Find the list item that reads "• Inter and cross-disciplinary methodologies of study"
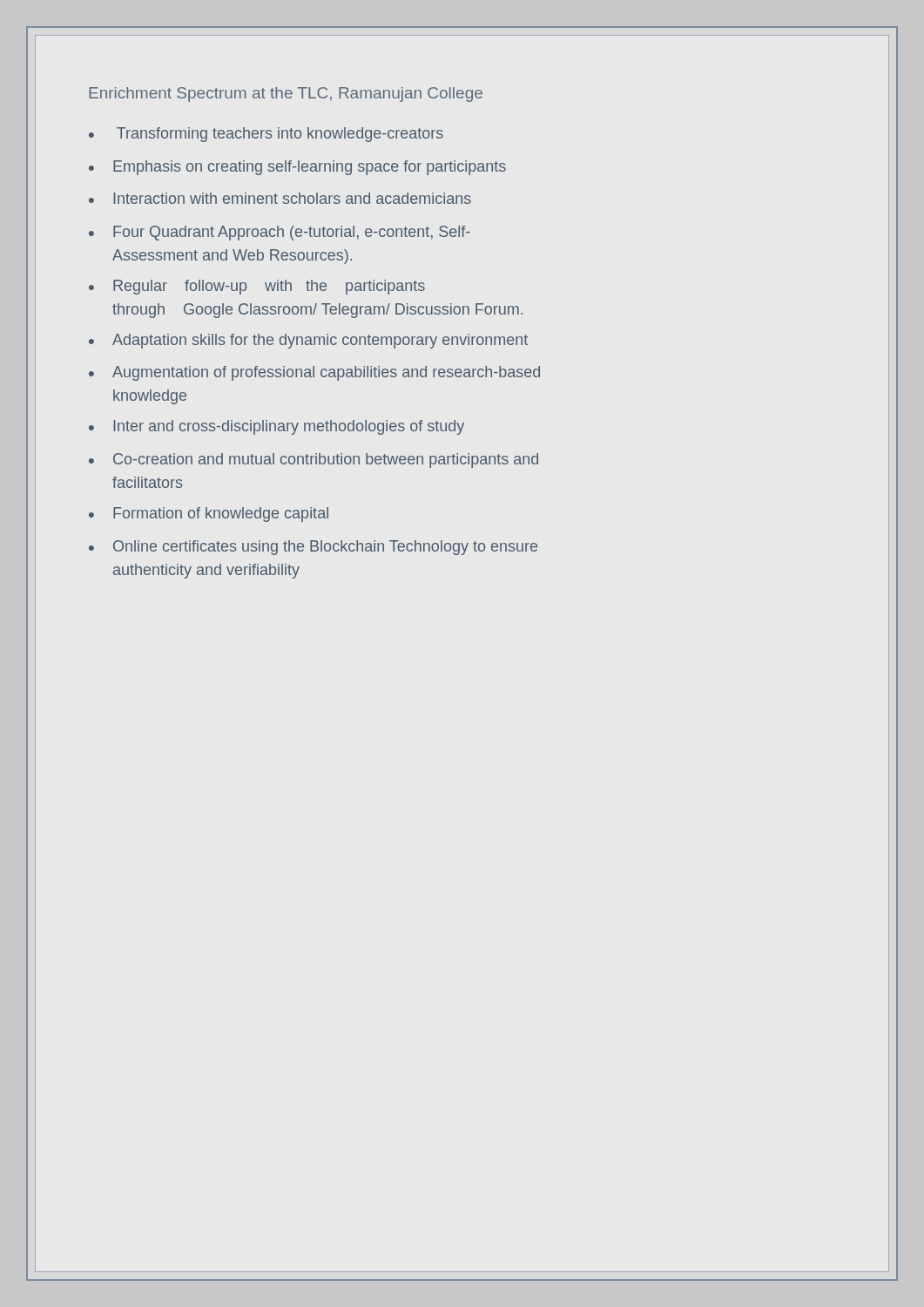Screen dimensions: 1307x924 tap(464, 428)
